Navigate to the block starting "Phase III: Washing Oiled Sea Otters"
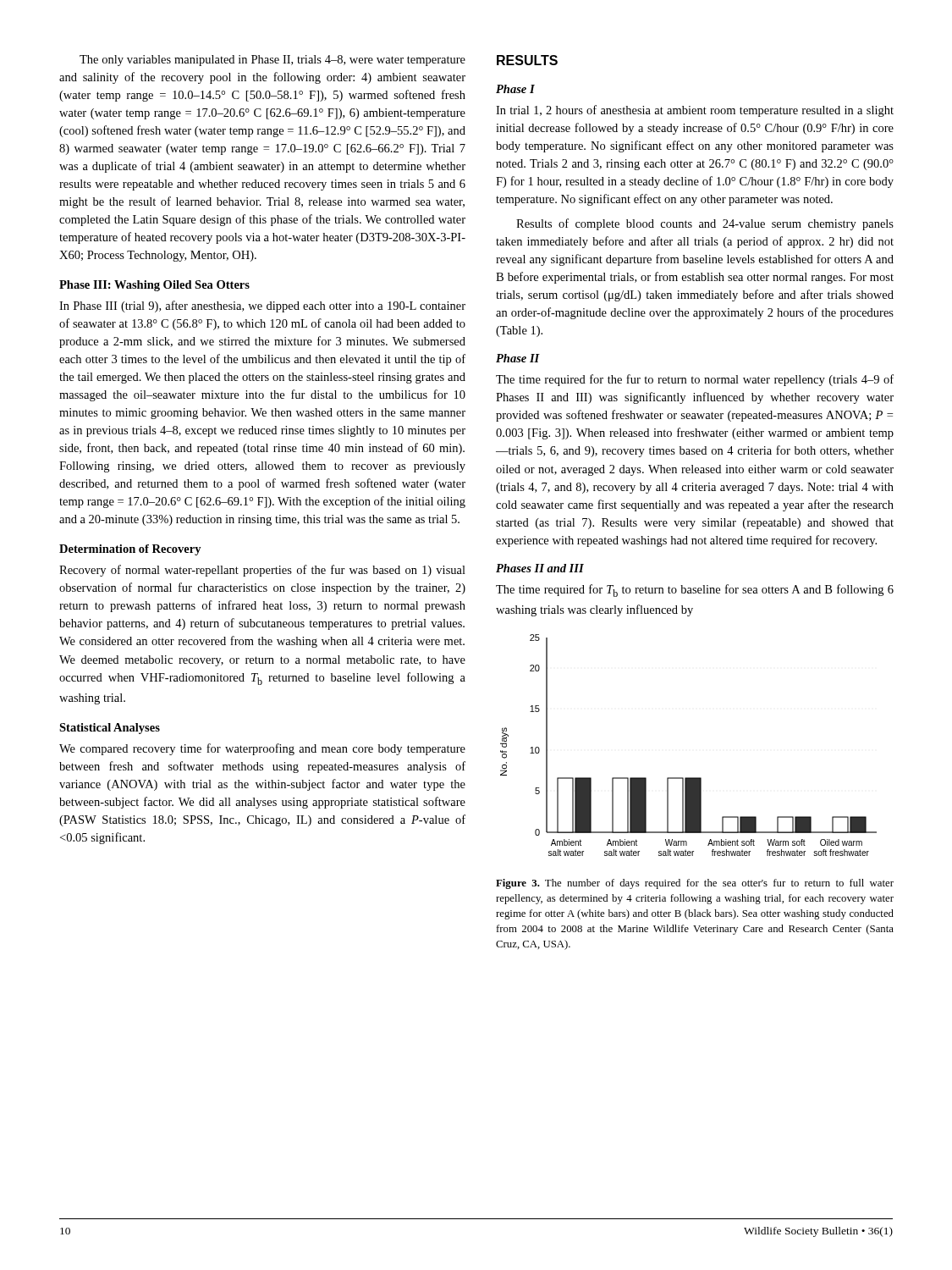The image size is (952, 1270). click(x=154, y=285)
